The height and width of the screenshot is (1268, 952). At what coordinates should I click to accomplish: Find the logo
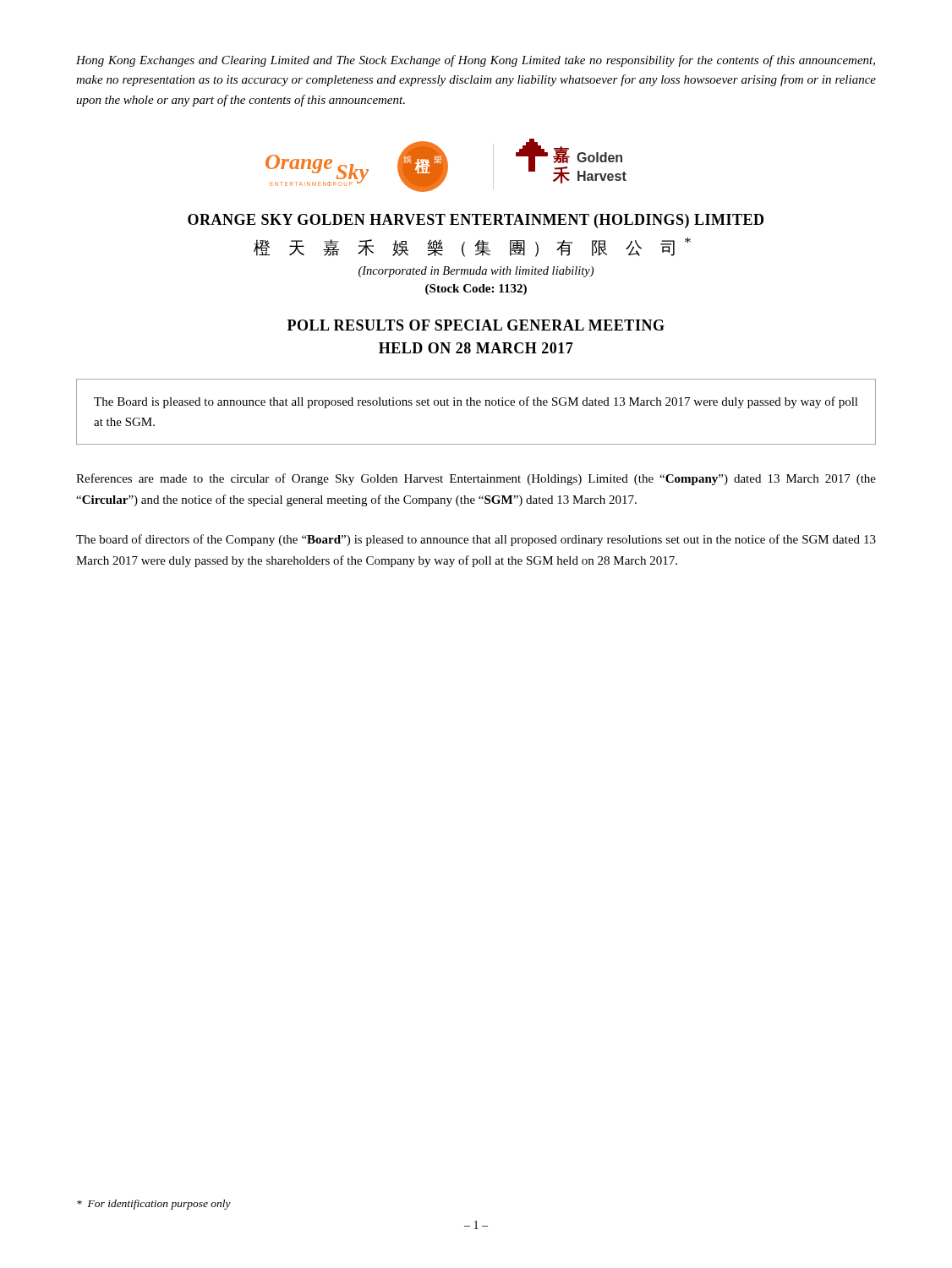[x=476, y=166]
